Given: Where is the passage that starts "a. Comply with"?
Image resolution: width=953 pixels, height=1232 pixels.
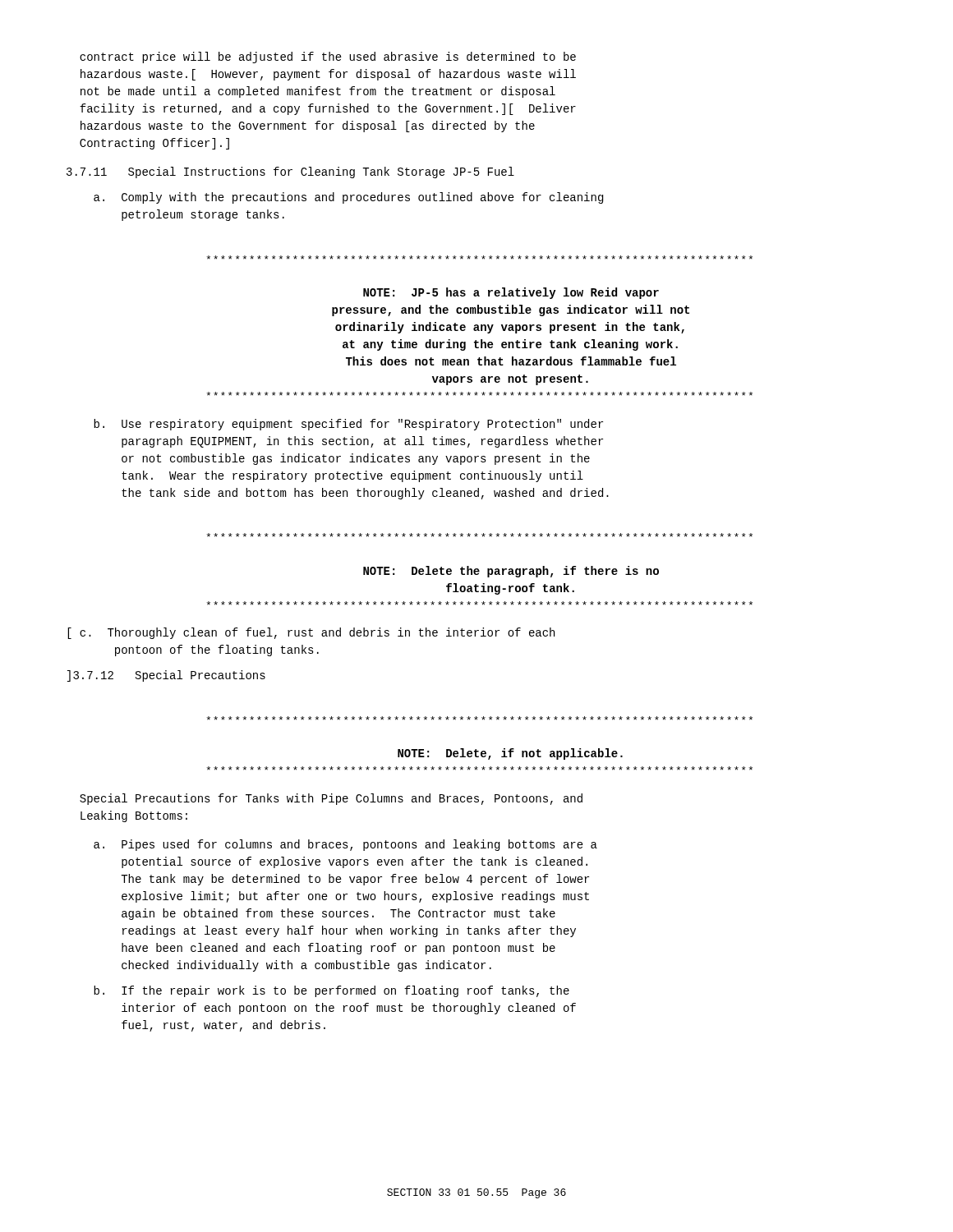Looking at the screenshot, I should pyautogui.click(x=335, y=207).
